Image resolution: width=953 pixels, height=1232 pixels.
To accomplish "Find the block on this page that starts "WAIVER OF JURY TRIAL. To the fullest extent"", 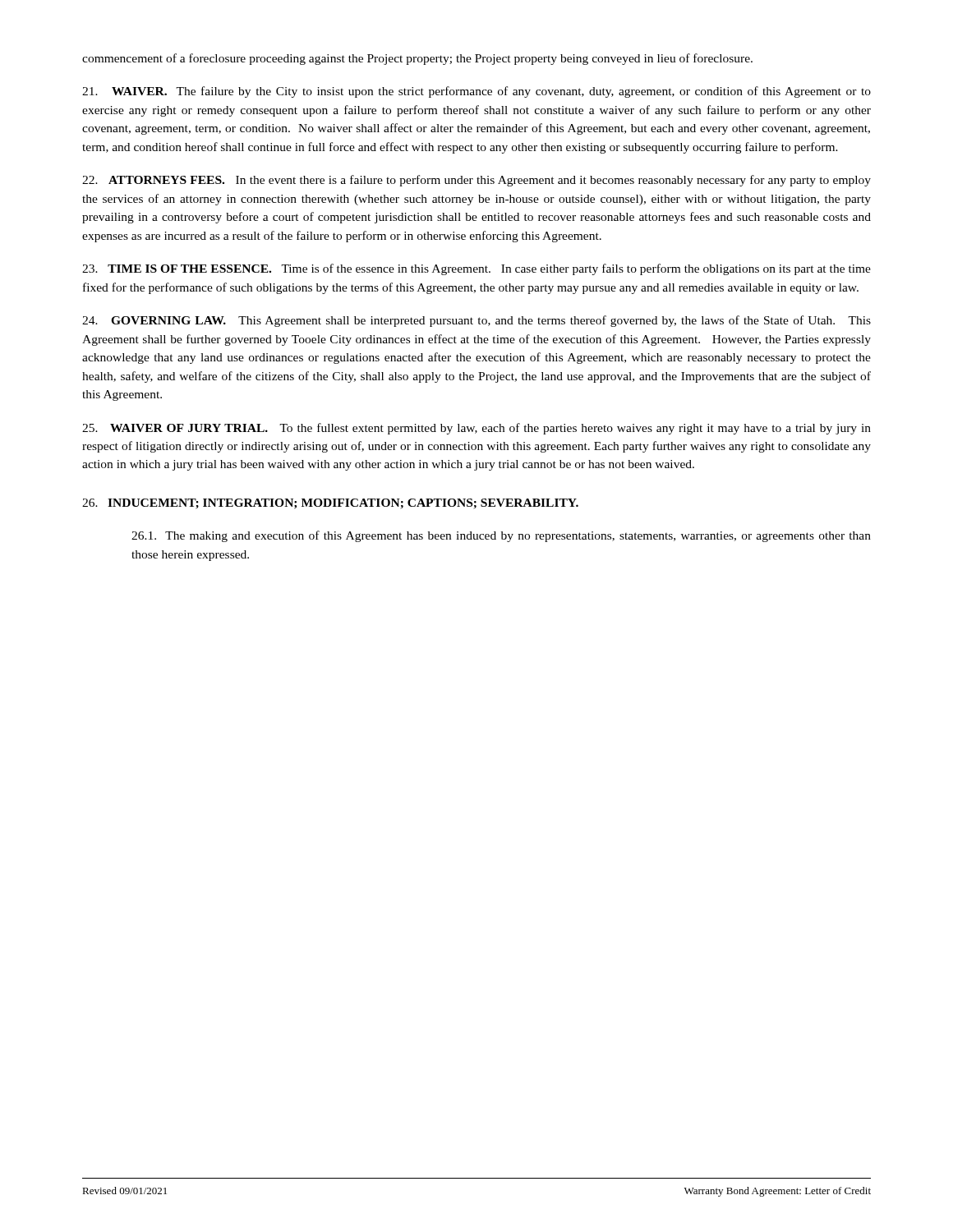I will pos(476,446).
